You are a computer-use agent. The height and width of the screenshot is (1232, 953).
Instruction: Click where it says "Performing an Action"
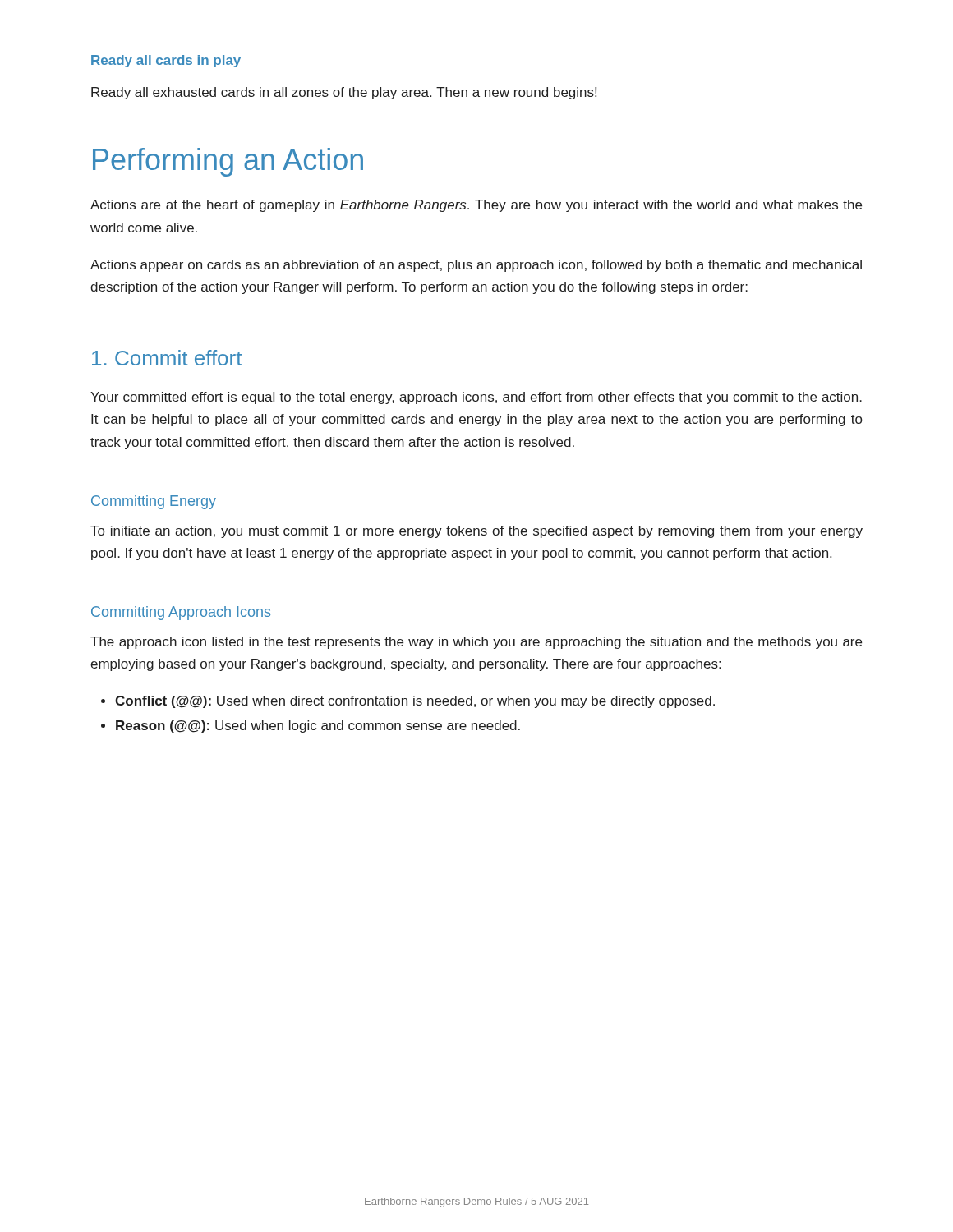(x=228, y=160)
